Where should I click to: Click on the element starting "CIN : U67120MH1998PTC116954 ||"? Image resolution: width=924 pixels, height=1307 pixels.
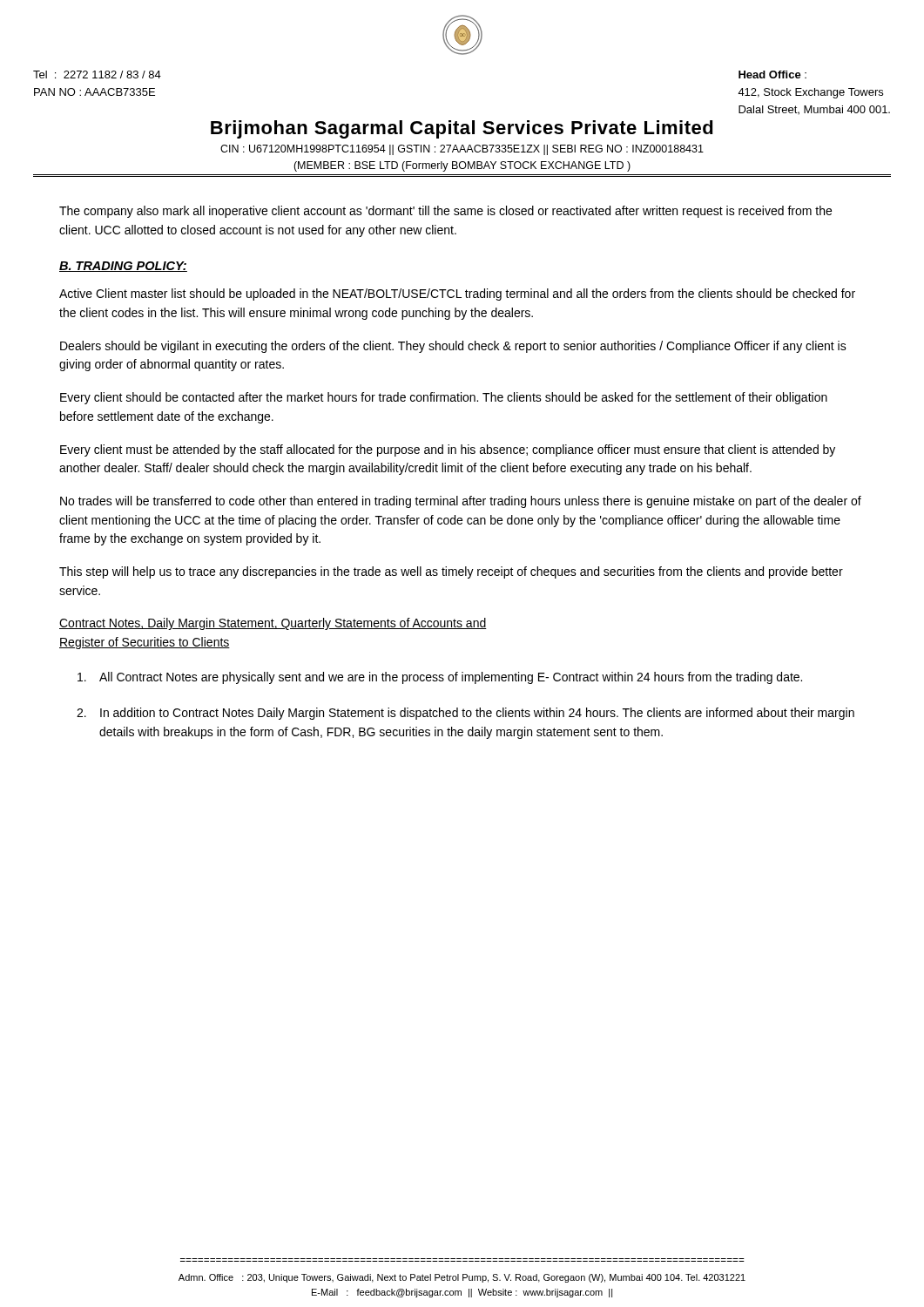(x=462, y=157)
